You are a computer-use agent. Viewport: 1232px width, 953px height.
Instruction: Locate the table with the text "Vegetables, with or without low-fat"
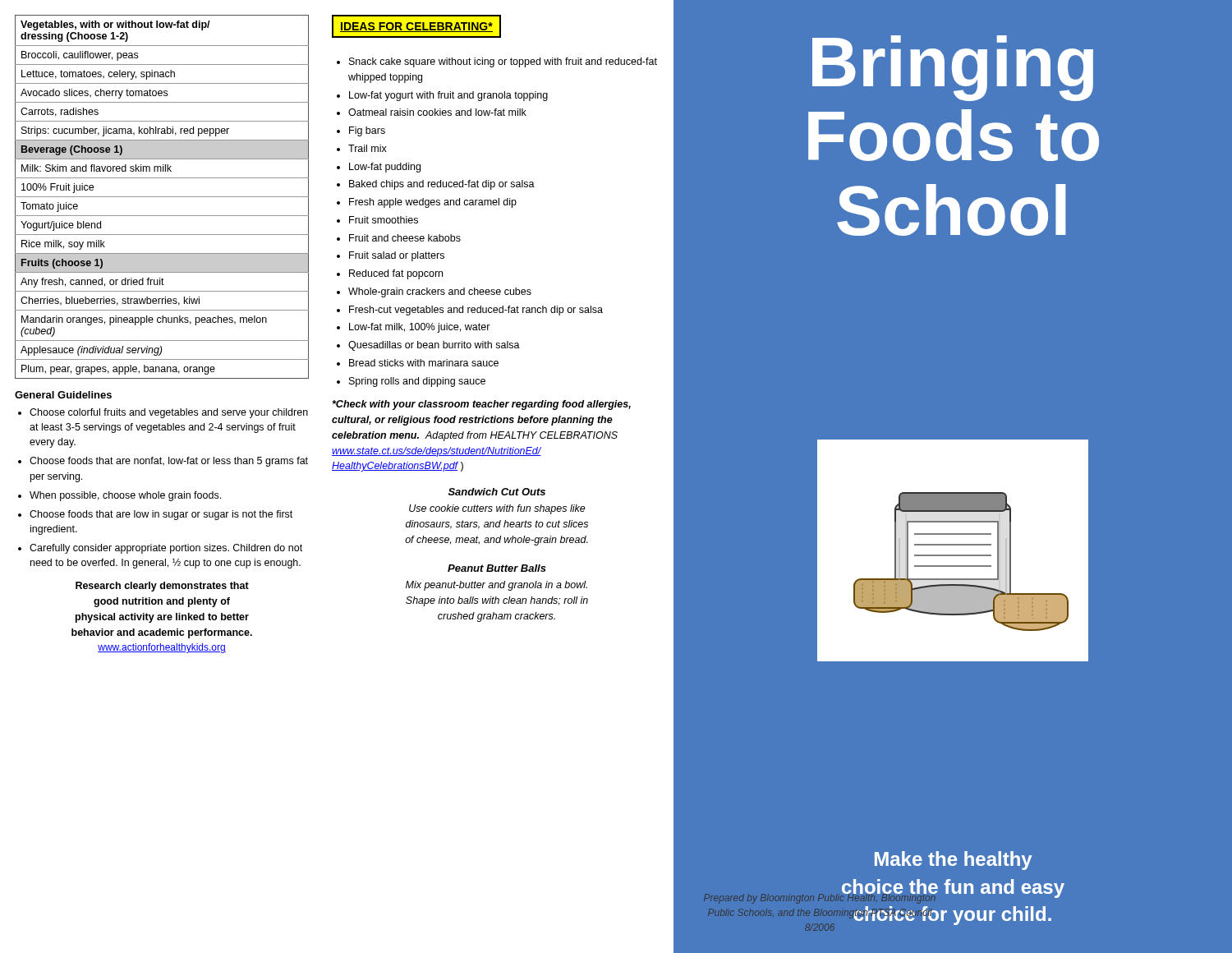coord(162,197)
